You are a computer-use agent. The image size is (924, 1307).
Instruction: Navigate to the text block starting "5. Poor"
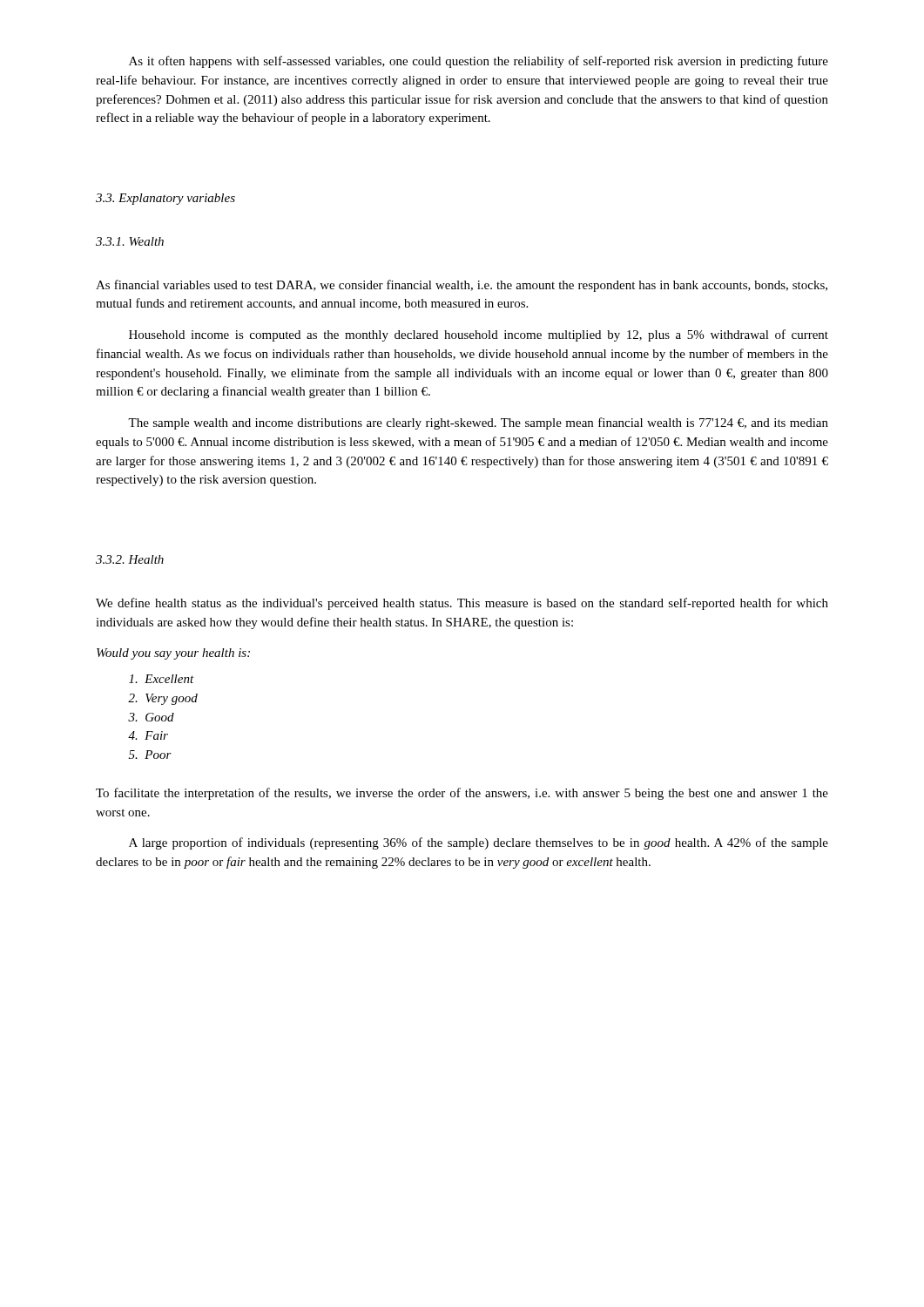click(x=150, y=755)
